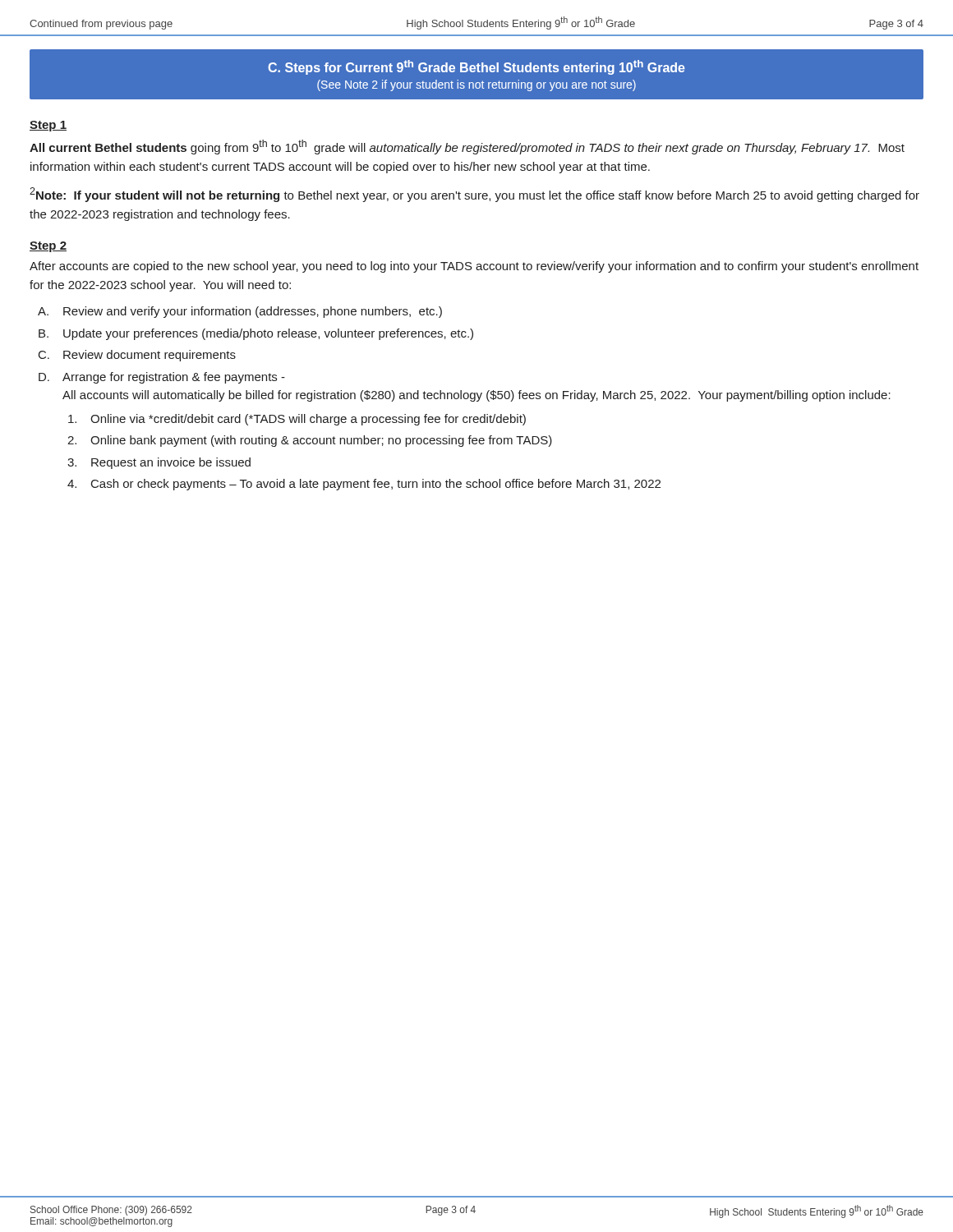
Task: Locate the section header containing "Step 1"
Action: coord(48,125)
